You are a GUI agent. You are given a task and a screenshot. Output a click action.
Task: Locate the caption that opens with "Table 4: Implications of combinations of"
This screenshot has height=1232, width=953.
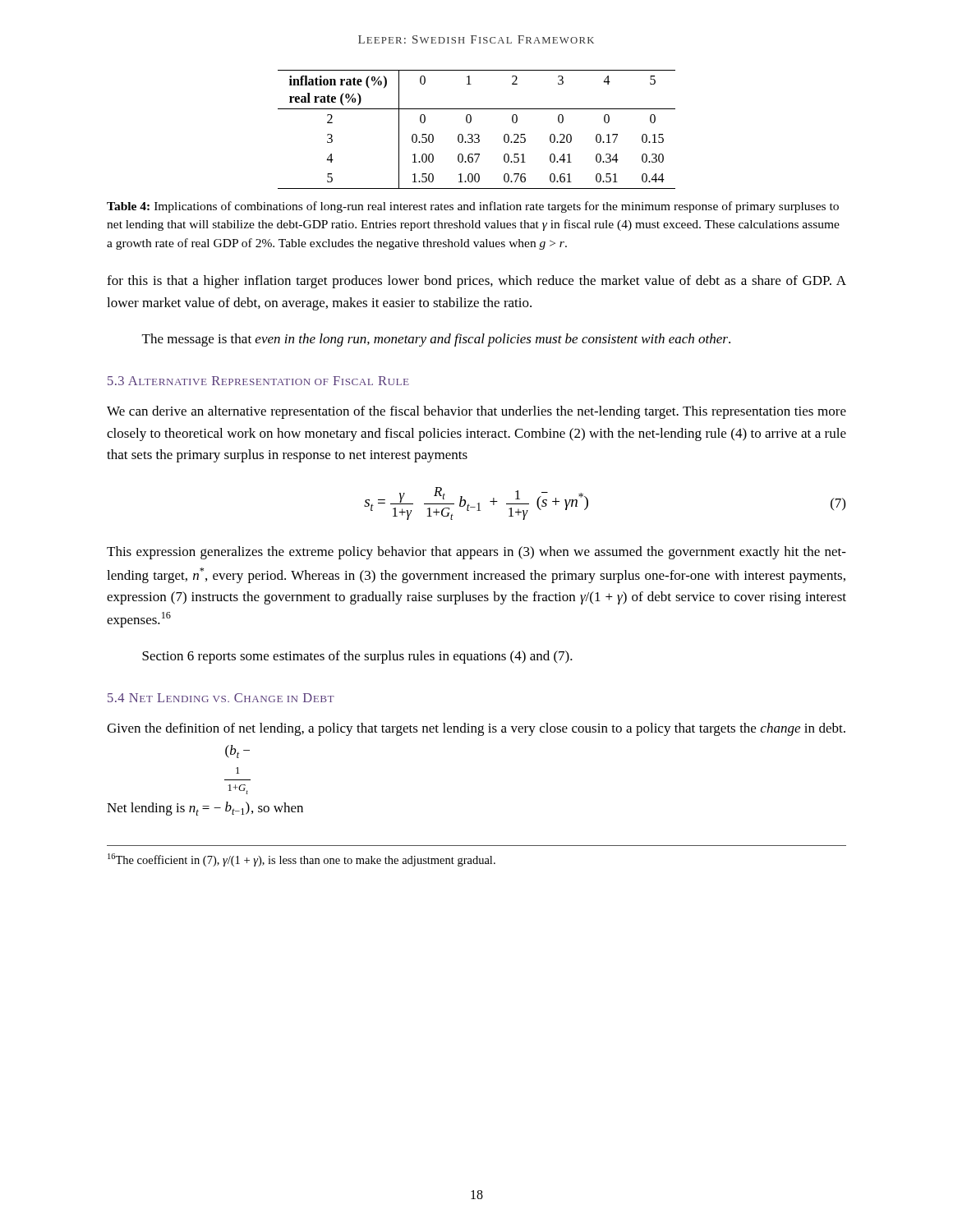point(473,224)
